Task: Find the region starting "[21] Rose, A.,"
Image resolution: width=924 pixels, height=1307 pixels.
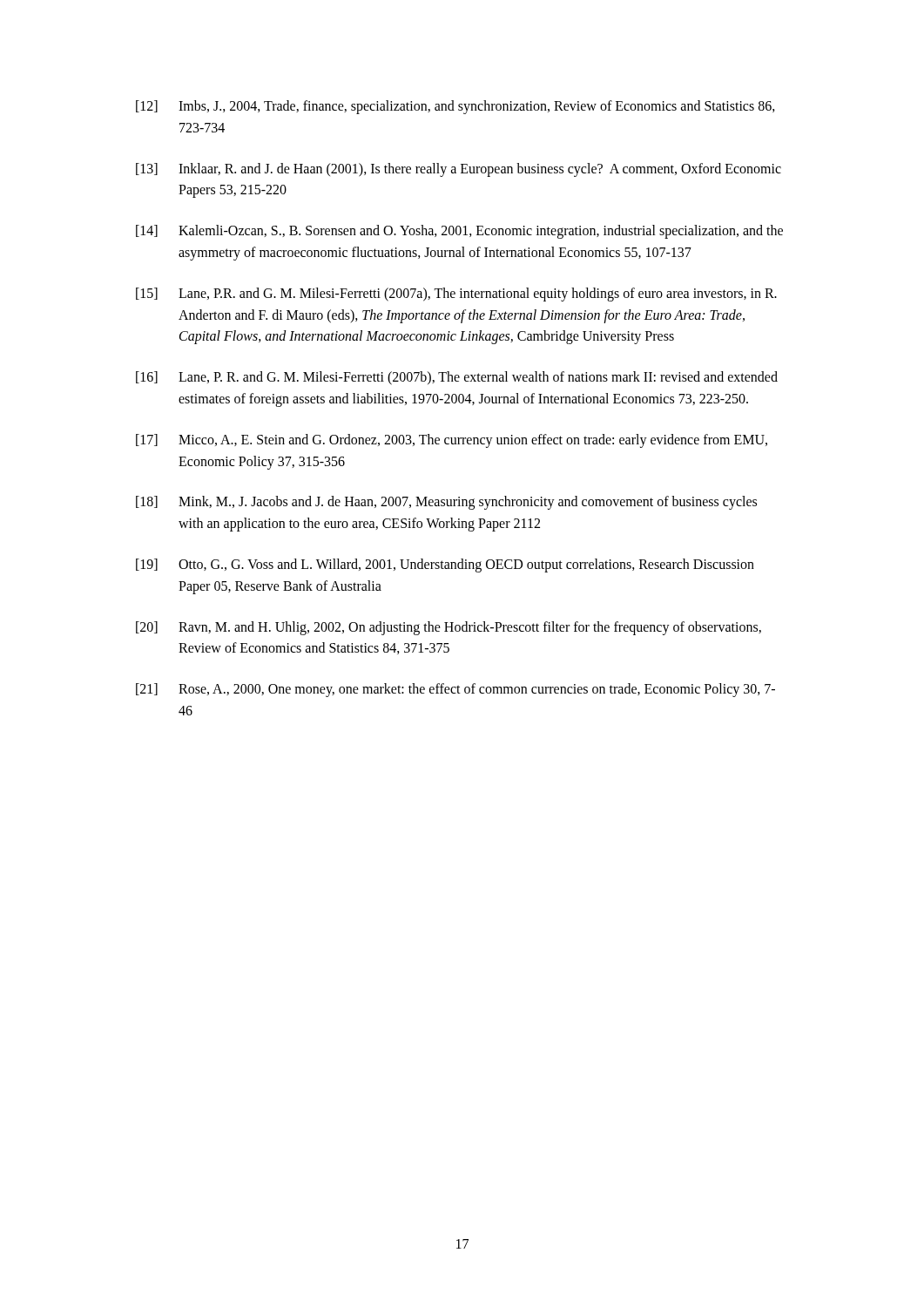Action: [x=460, y=700]
